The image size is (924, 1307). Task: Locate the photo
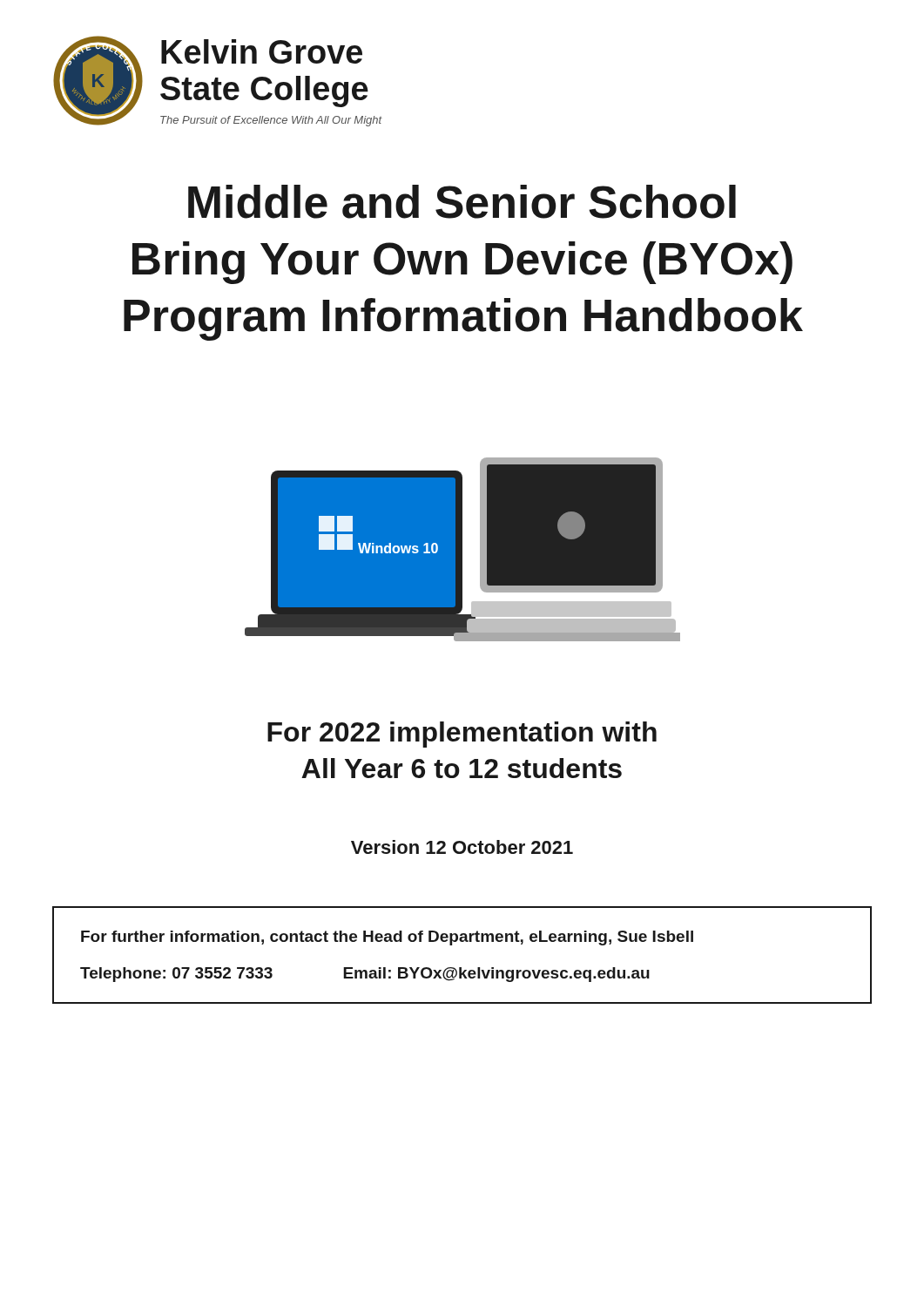coord(462,566)
